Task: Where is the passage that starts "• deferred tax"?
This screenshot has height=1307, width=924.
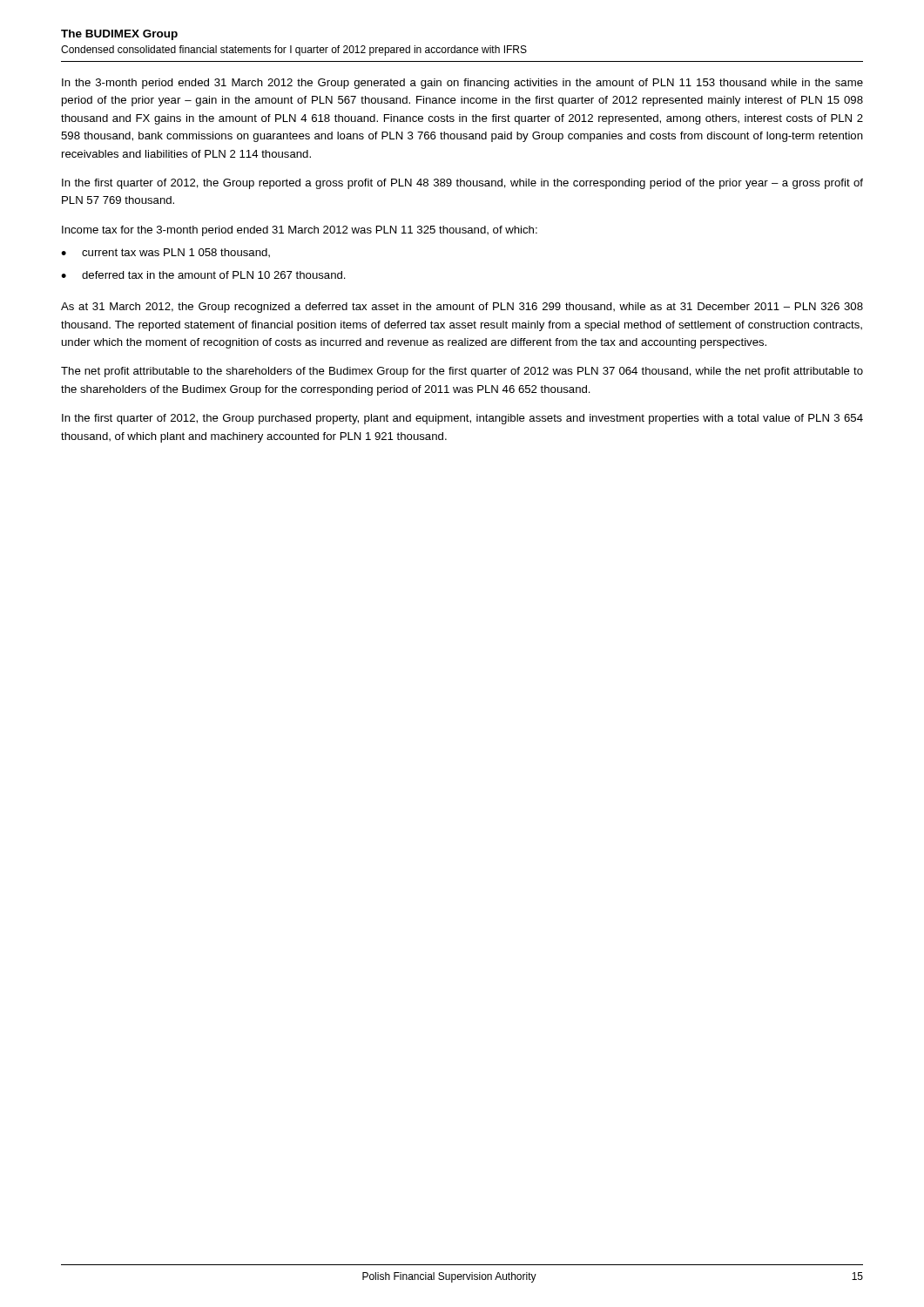Action: point(204,277)
